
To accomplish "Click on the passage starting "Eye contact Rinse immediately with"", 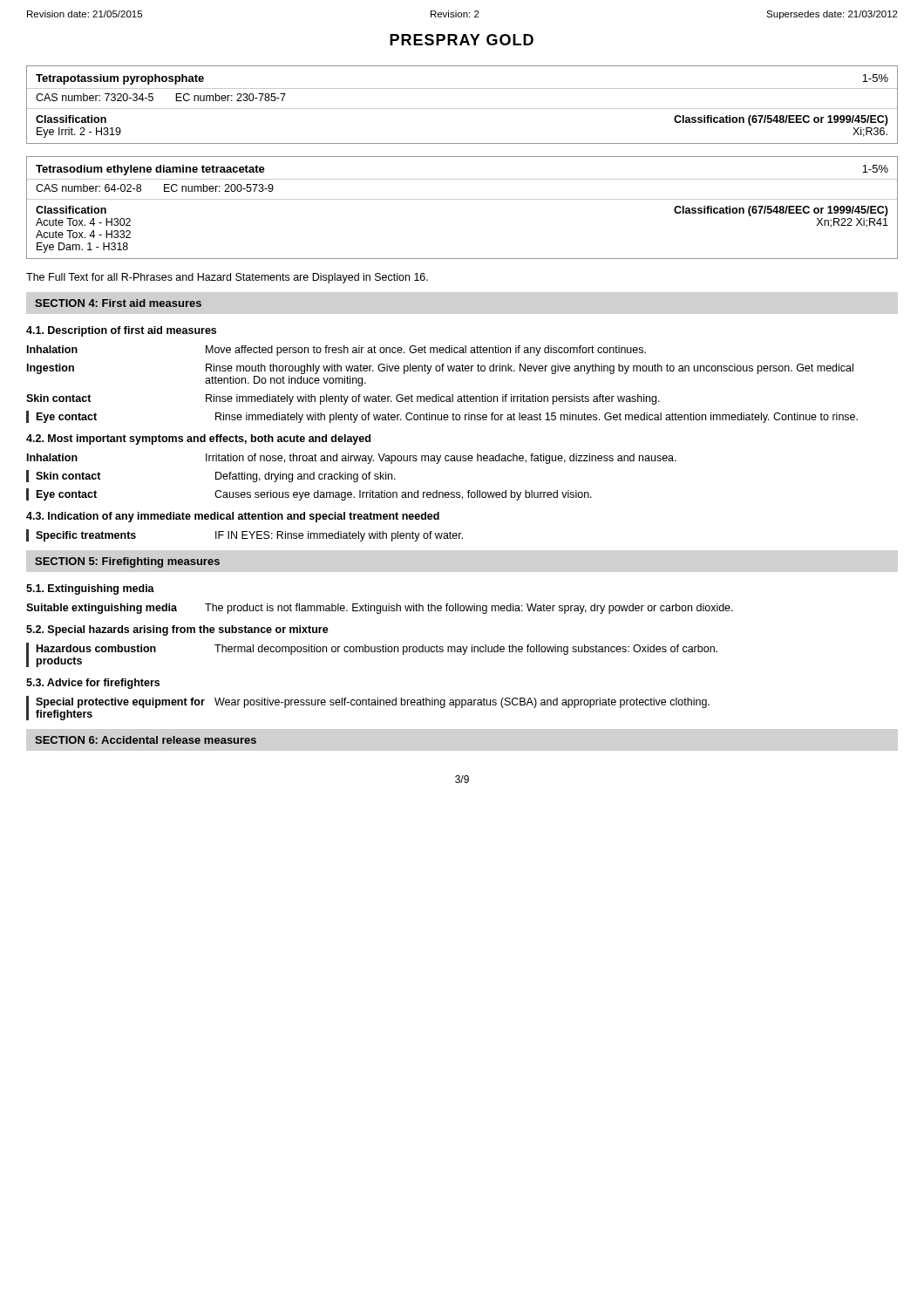I will [x=463, y=417].
